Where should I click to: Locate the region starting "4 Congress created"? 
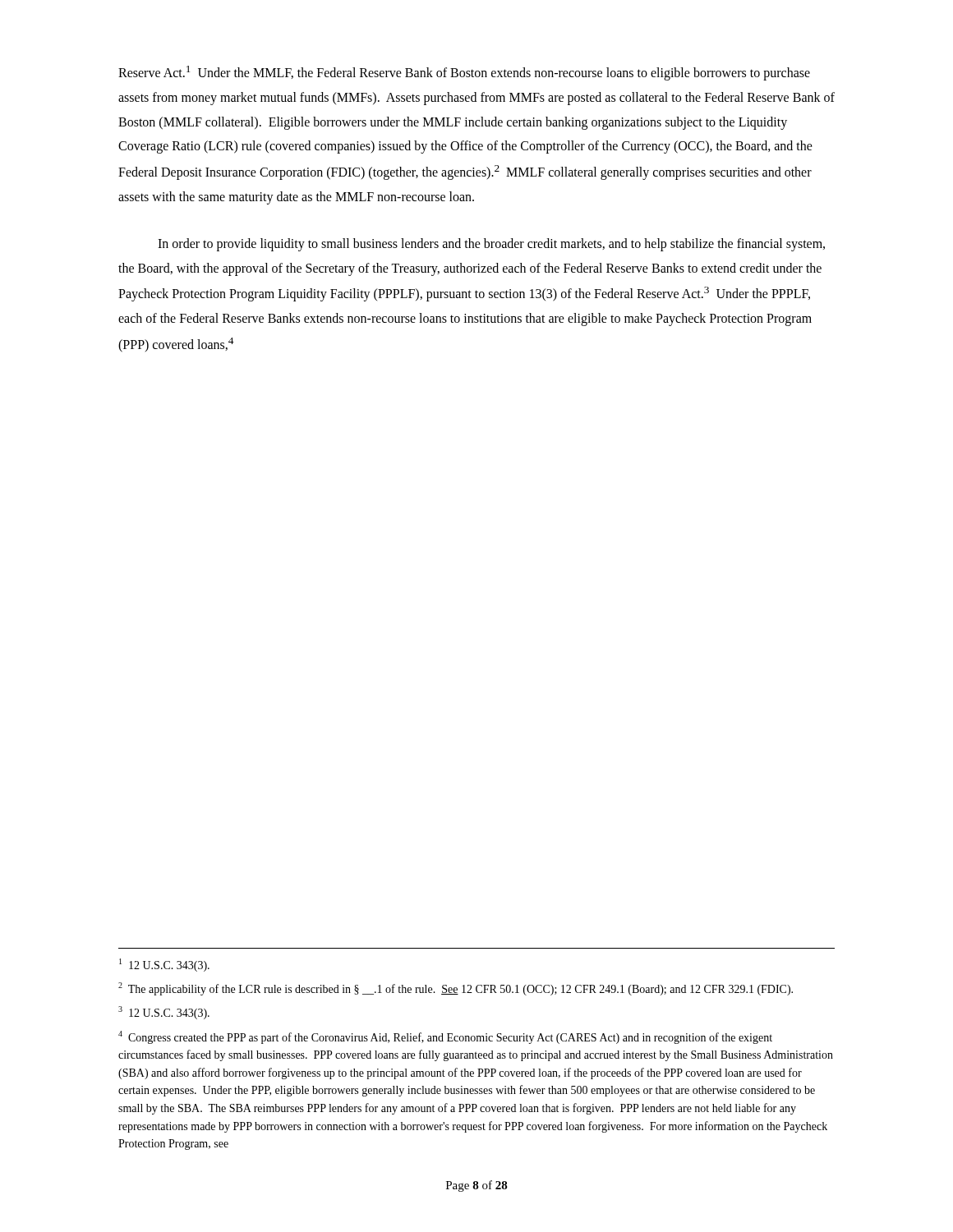(476, 1089)
